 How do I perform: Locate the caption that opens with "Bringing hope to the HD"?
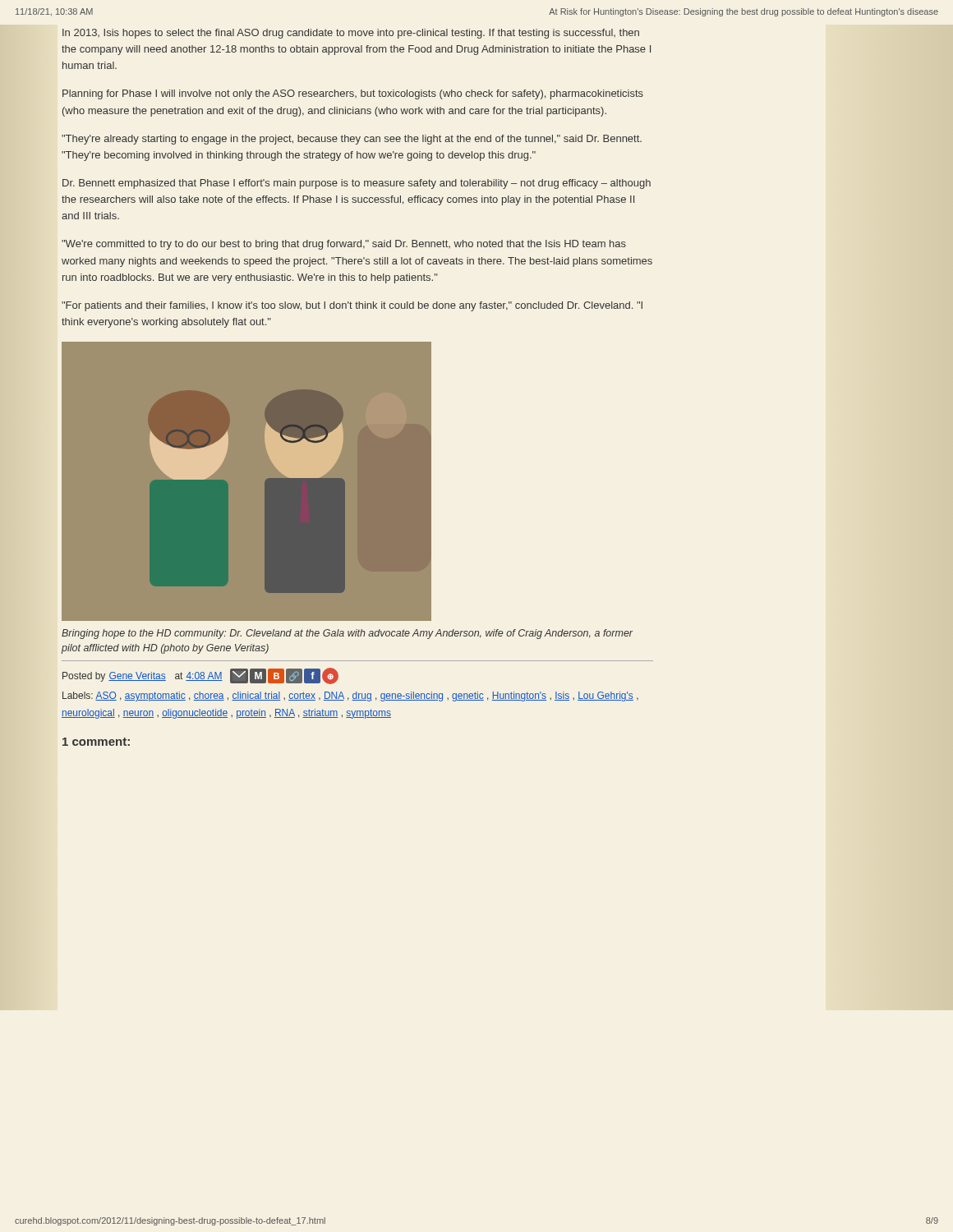pyautogui.click(x=347, y=641)
